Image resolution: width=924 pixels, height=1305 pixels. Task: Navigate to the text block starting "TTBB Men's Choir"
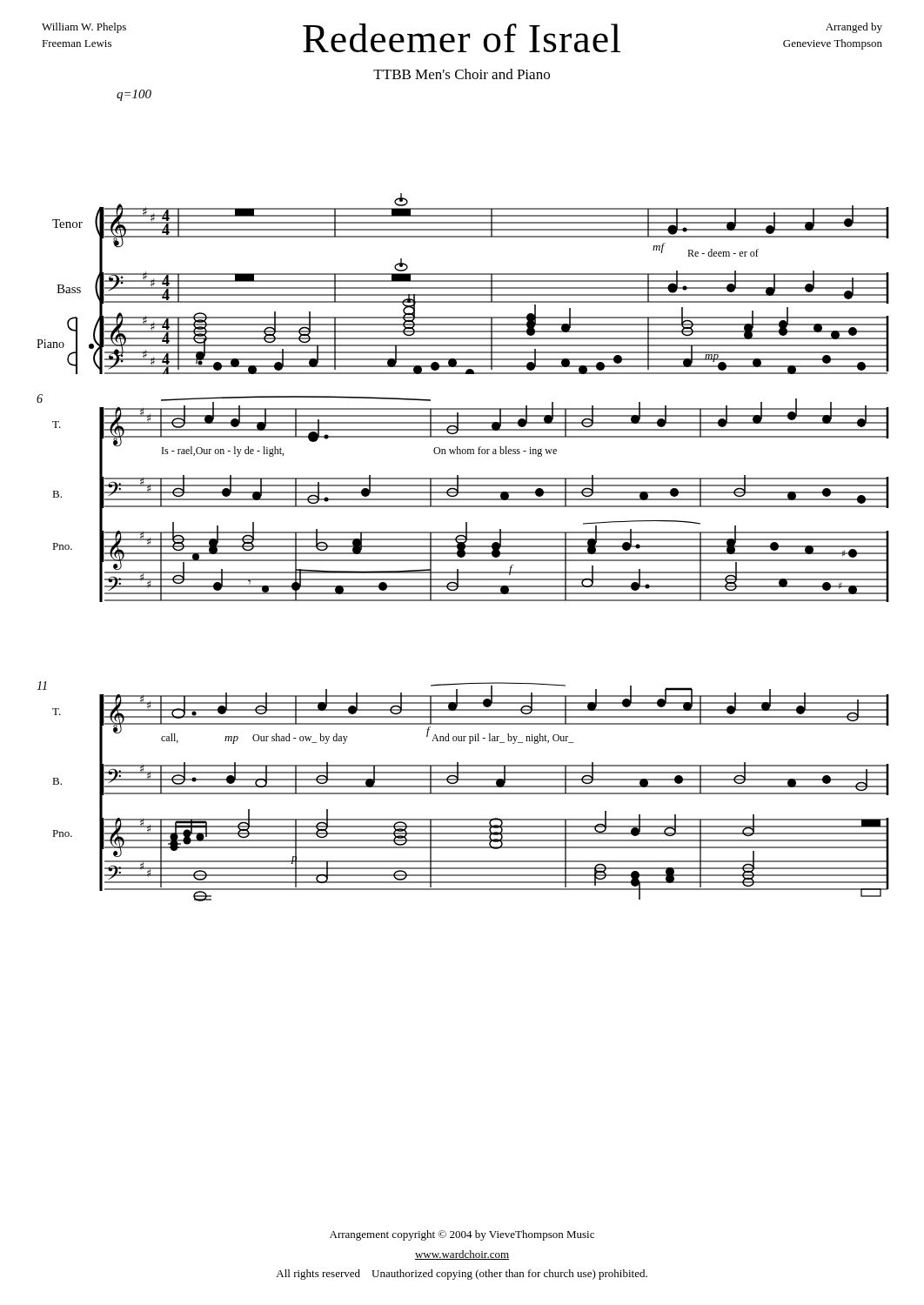[462, 74]
